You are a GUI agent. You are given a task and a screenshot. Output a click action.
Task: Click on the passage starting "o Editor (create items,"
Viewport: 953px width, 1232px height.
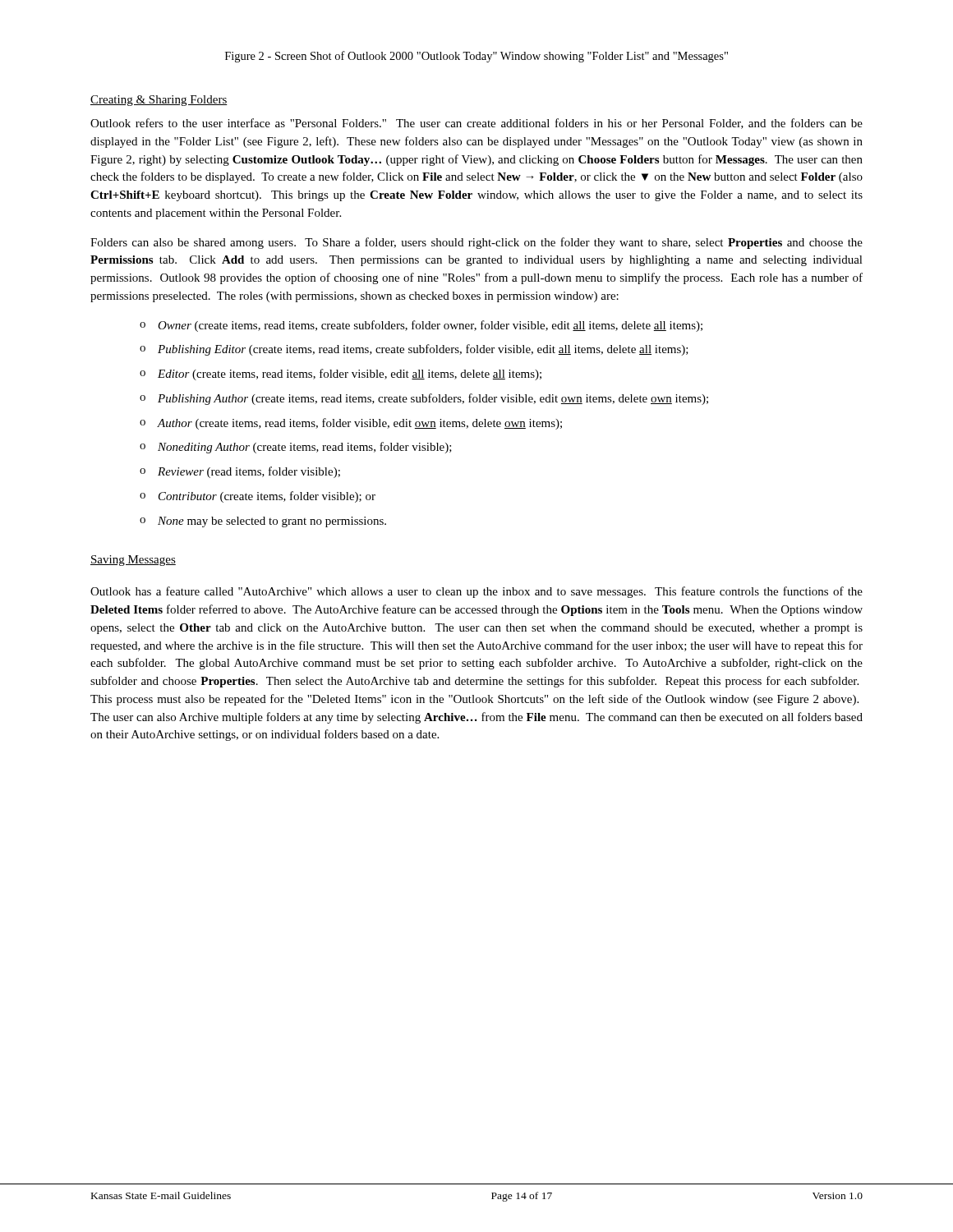click(x=501, y=374)
